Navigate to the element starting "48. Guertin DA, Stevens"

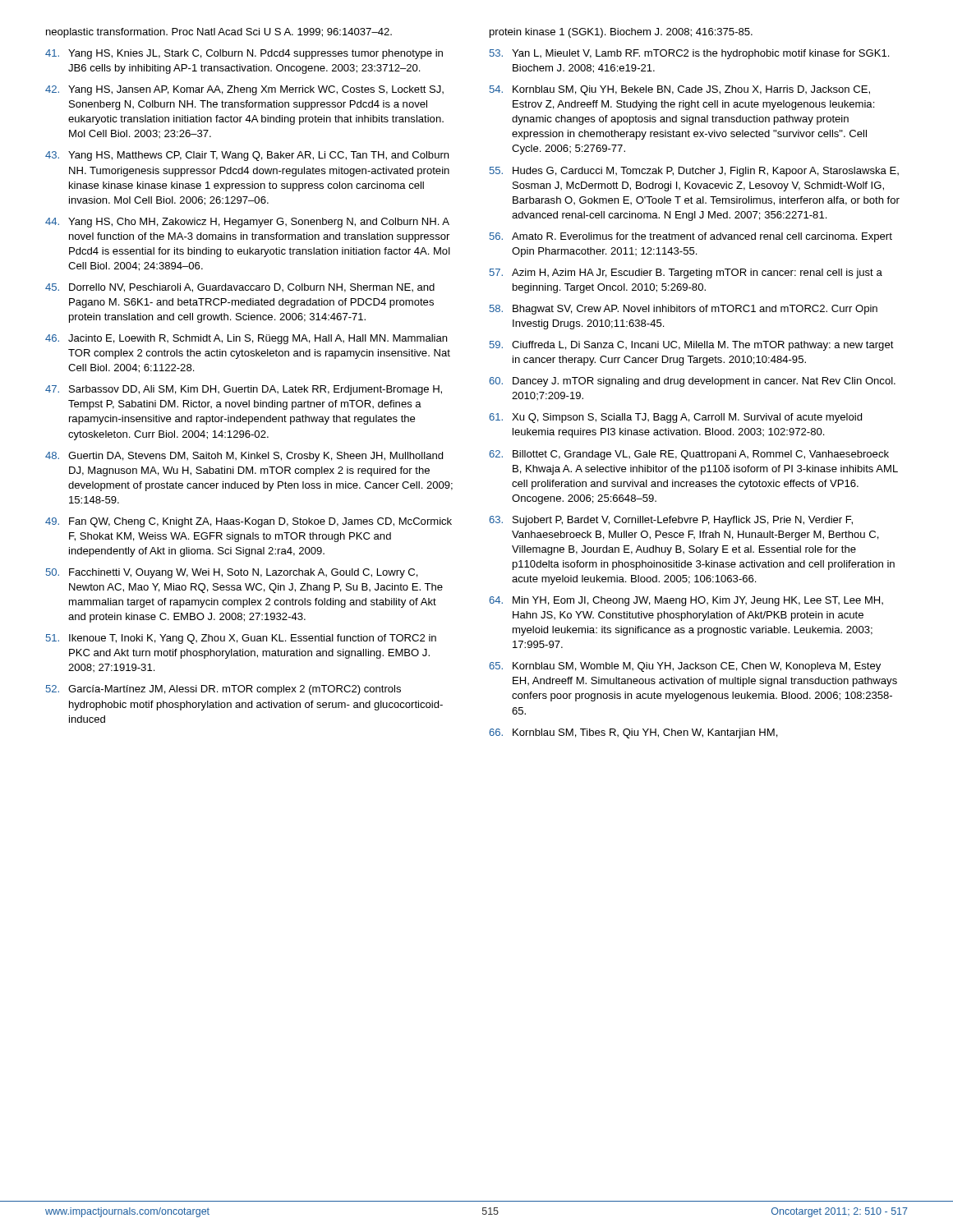(x=251, y=478)
